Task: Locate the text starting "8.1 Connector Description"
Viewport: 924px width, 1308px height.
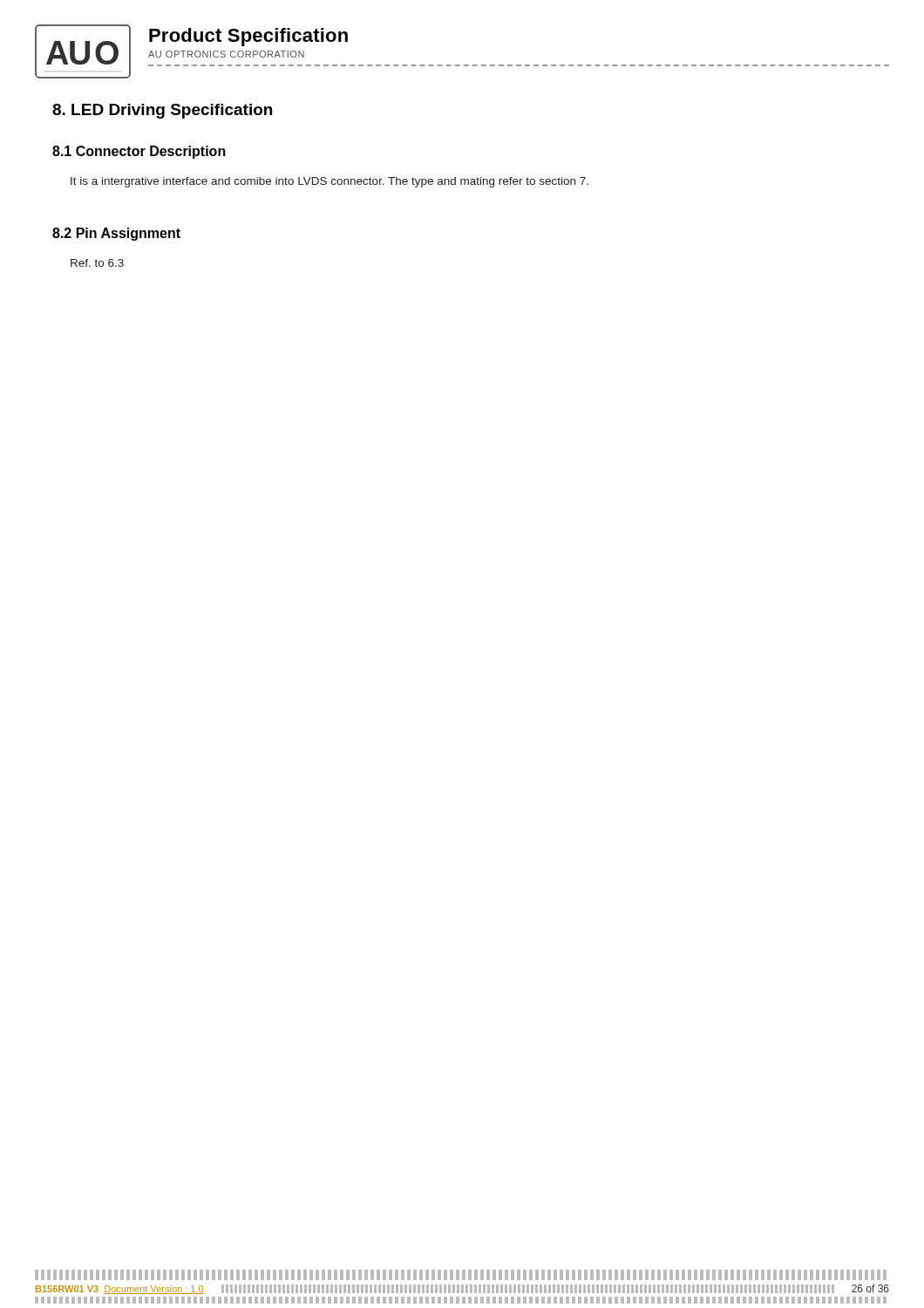Action: (x=139, y=151)
